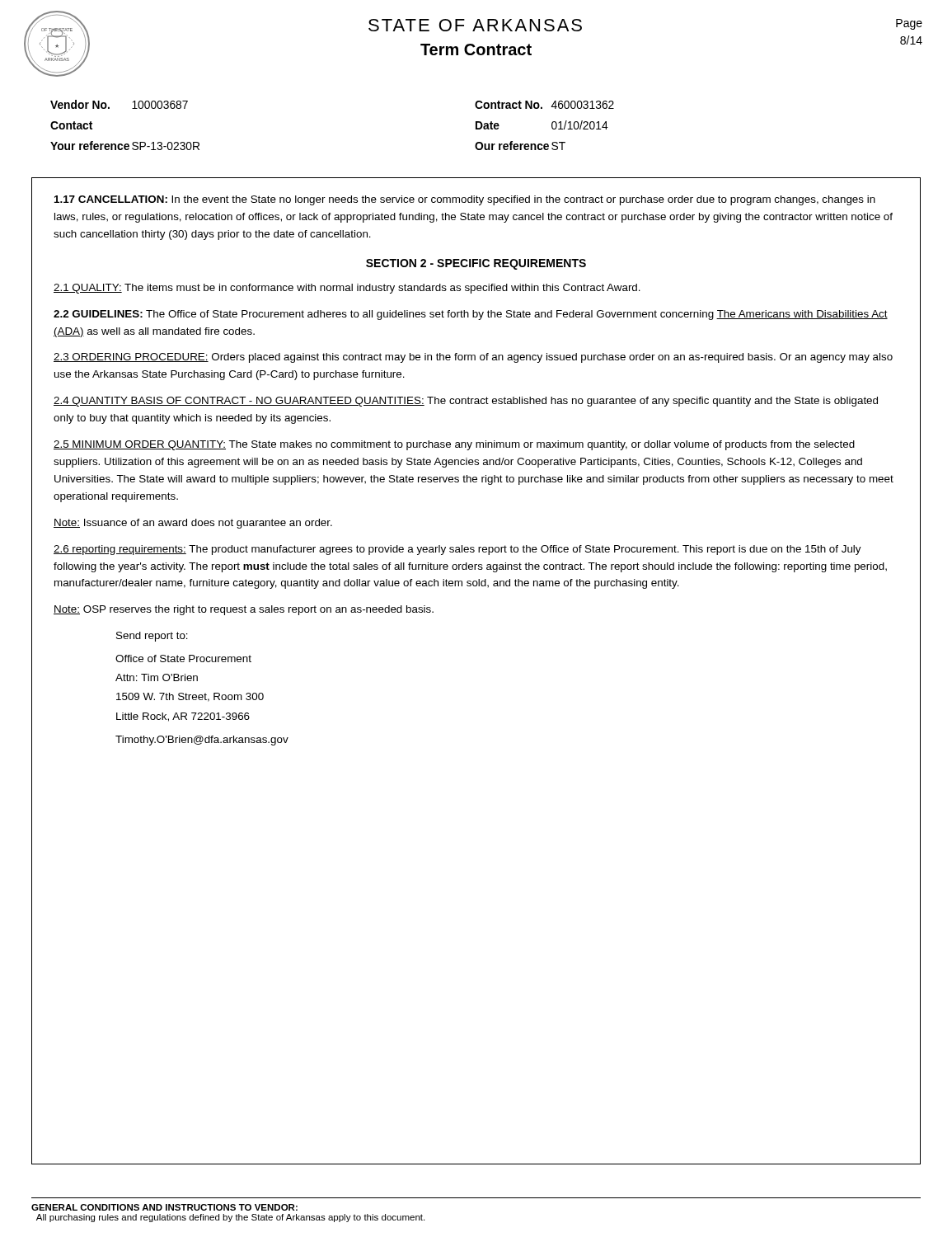Click the passage that begins "5 MINIMUM ORDER QUANTITY: The"
952x1237 pixels.
pos(473,470)
